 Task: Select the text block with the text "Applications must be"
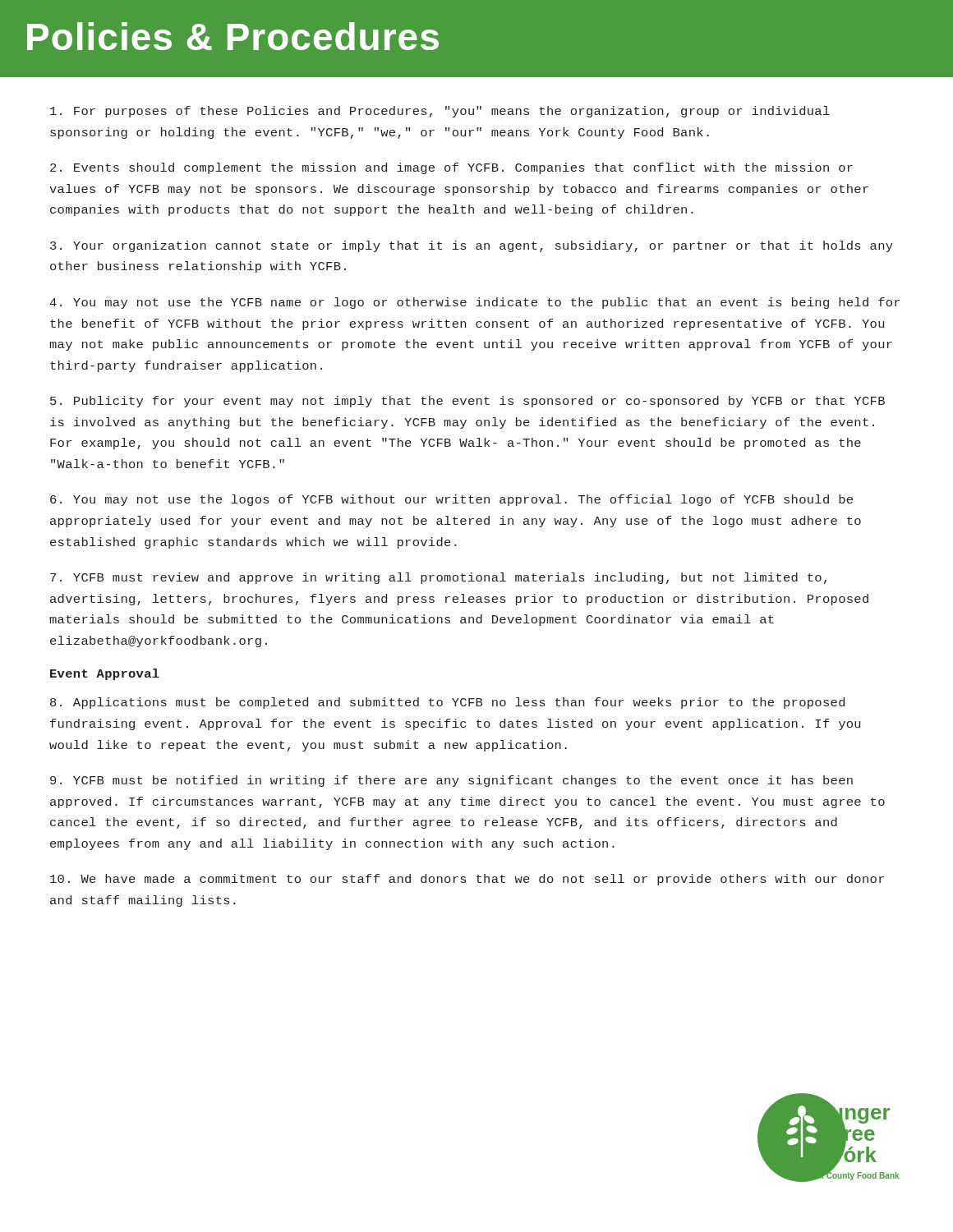(x=456, y=724)
